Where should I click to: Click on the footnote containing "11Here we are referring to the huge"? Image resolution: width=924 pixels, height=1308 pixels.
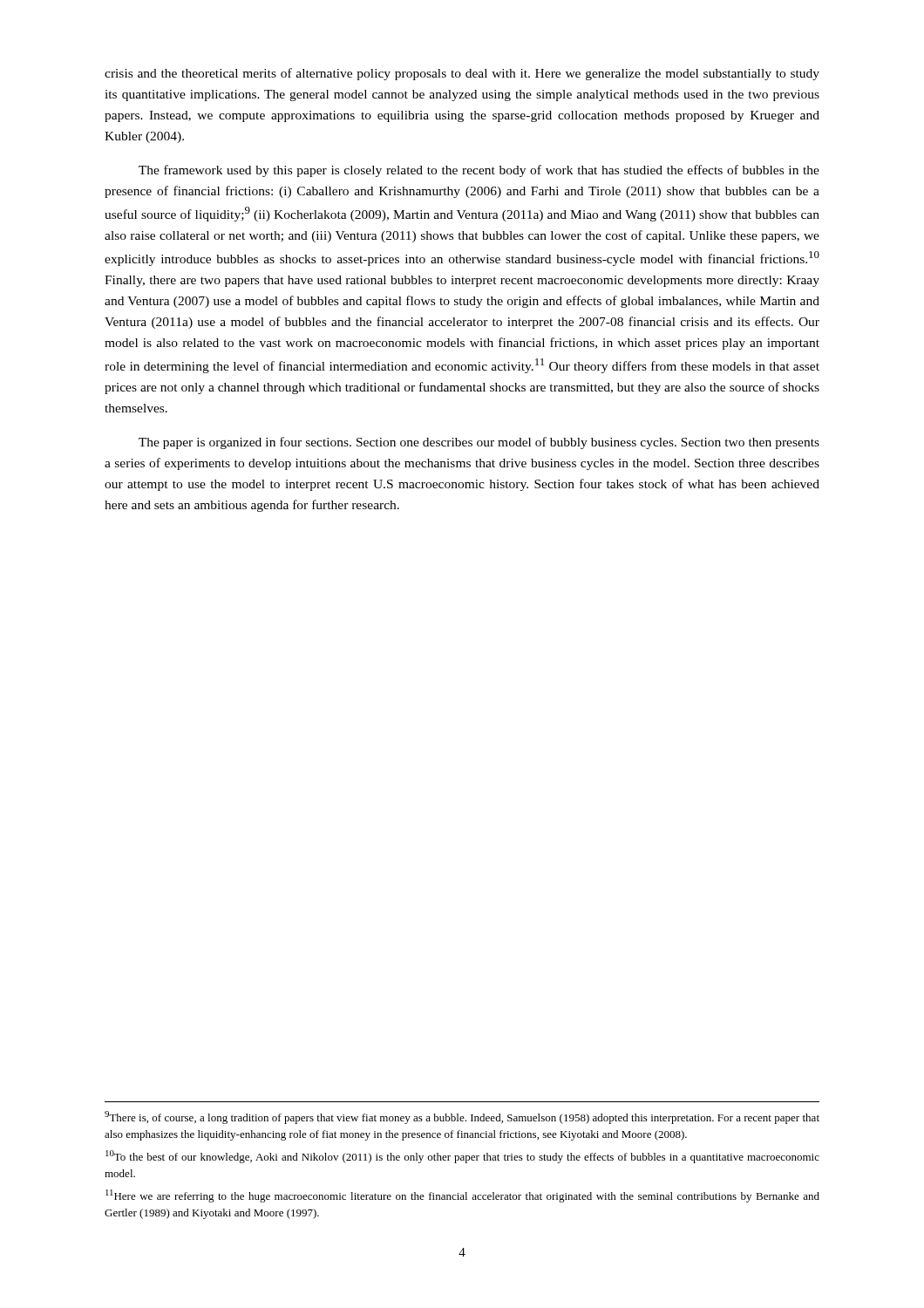462,1203
